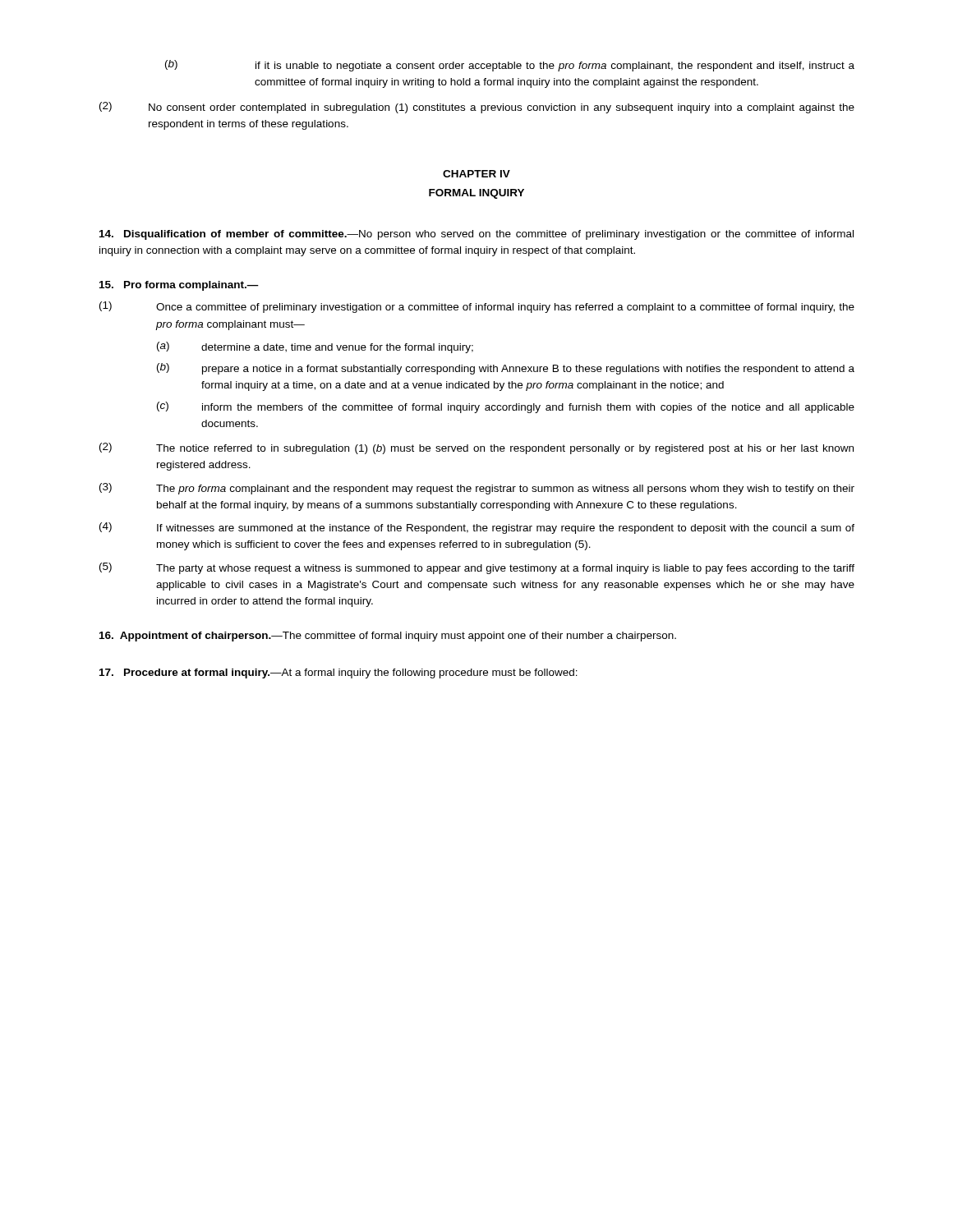Image resolution: width=953 pixels, height=1232 pixels.
Task: Where is the passage that starts "(3) The pro forma complainant"?
Action: pyautogui.click(x=476, y=497)
